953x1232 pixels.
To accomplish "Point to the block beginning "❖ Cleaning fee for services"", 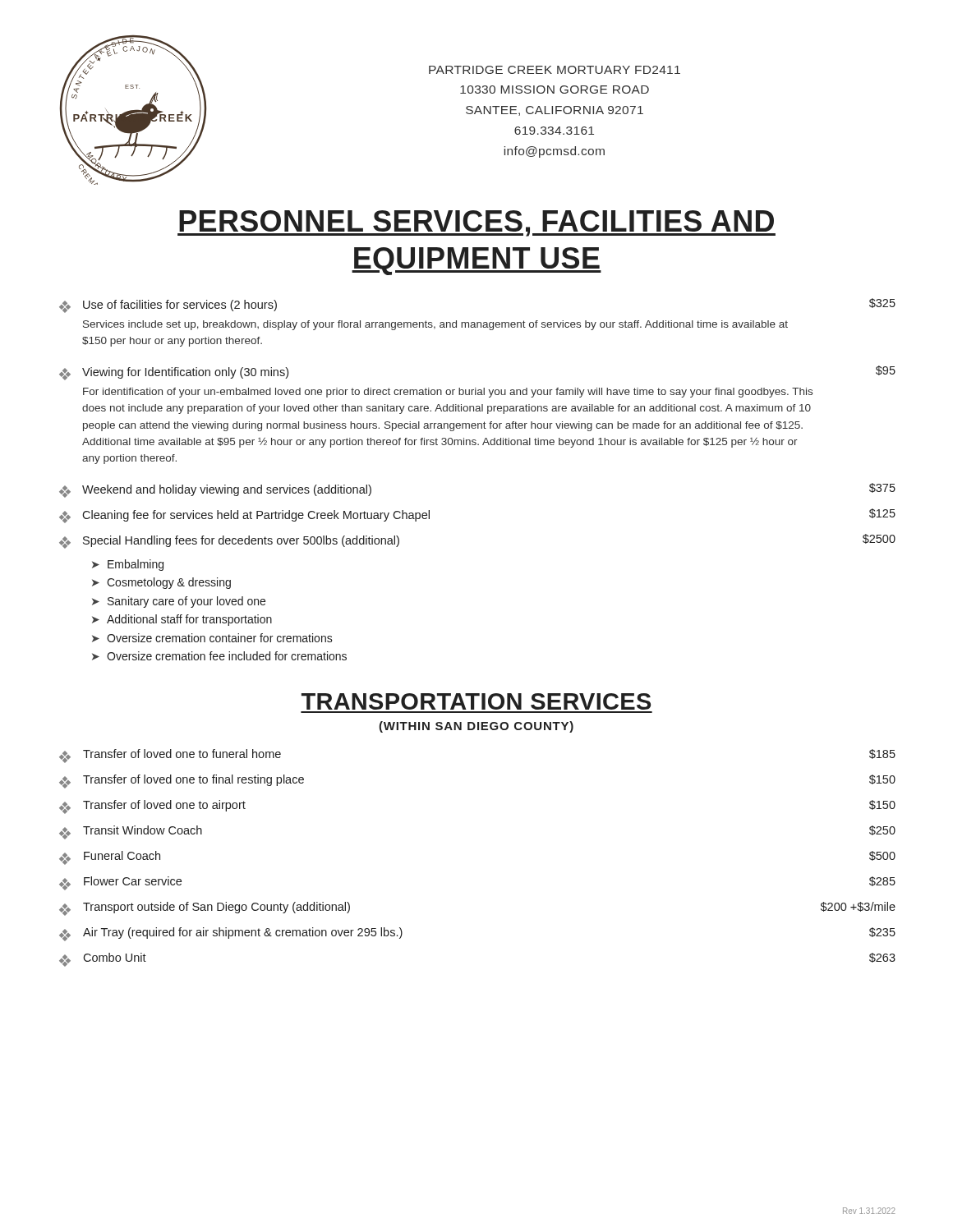I will (247, 515).
